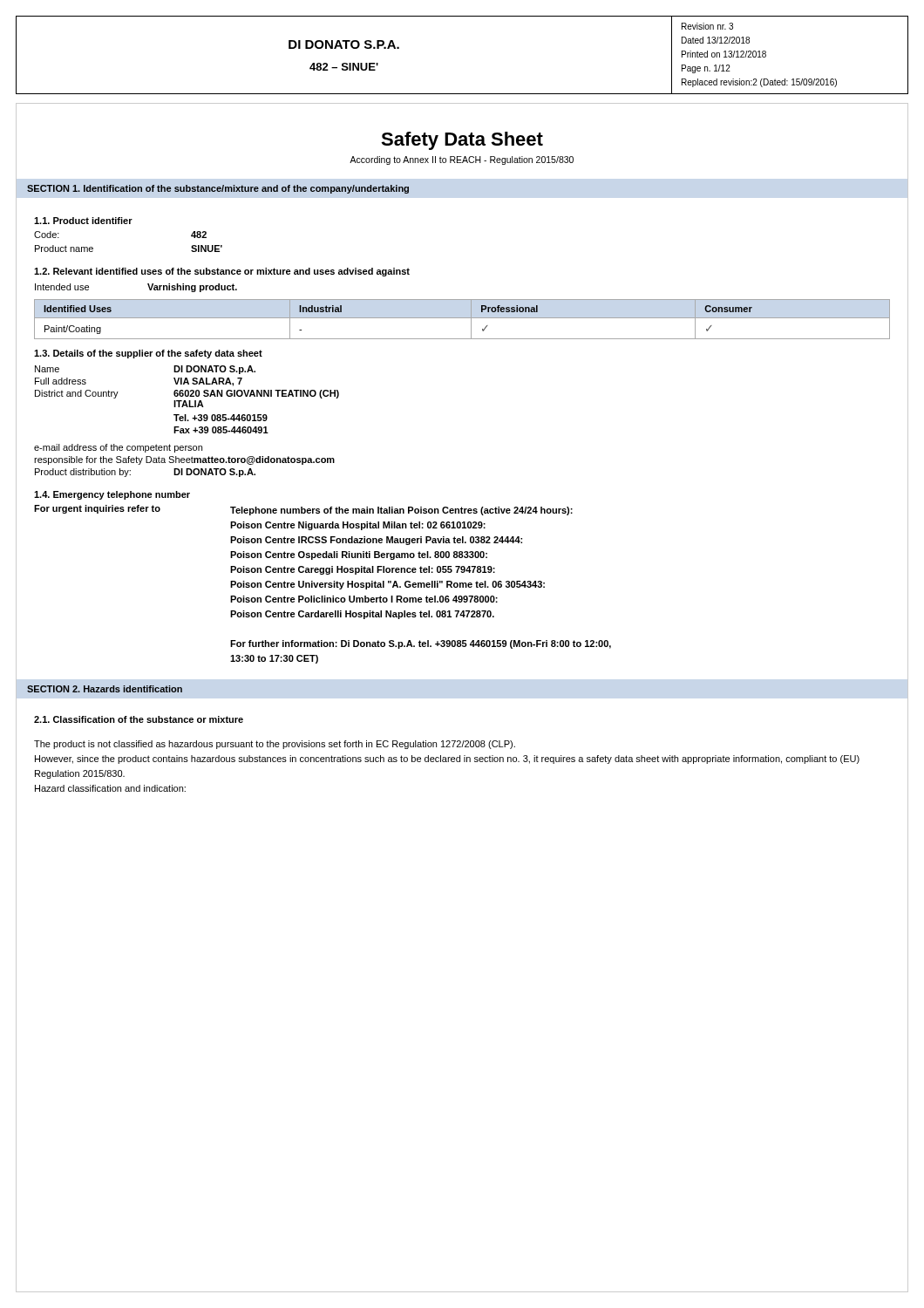Click on the element starting "1. Classification of the"
Image resolution: width=924 pixels, height=1308 pixels.
pyautogui.click(x=139, y=719)
